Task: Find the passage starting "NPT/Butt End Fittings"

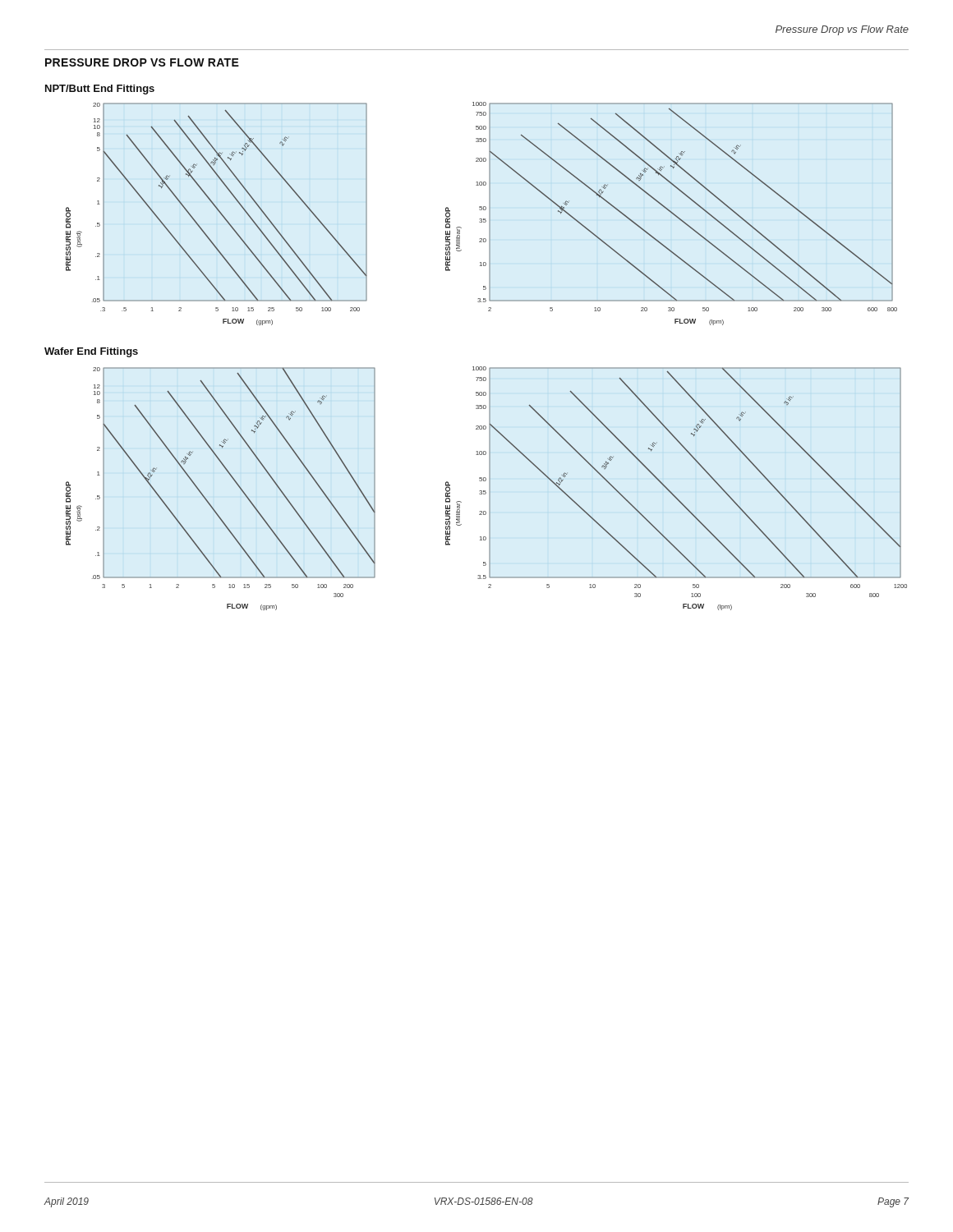Action: click(x=100, y=88)
